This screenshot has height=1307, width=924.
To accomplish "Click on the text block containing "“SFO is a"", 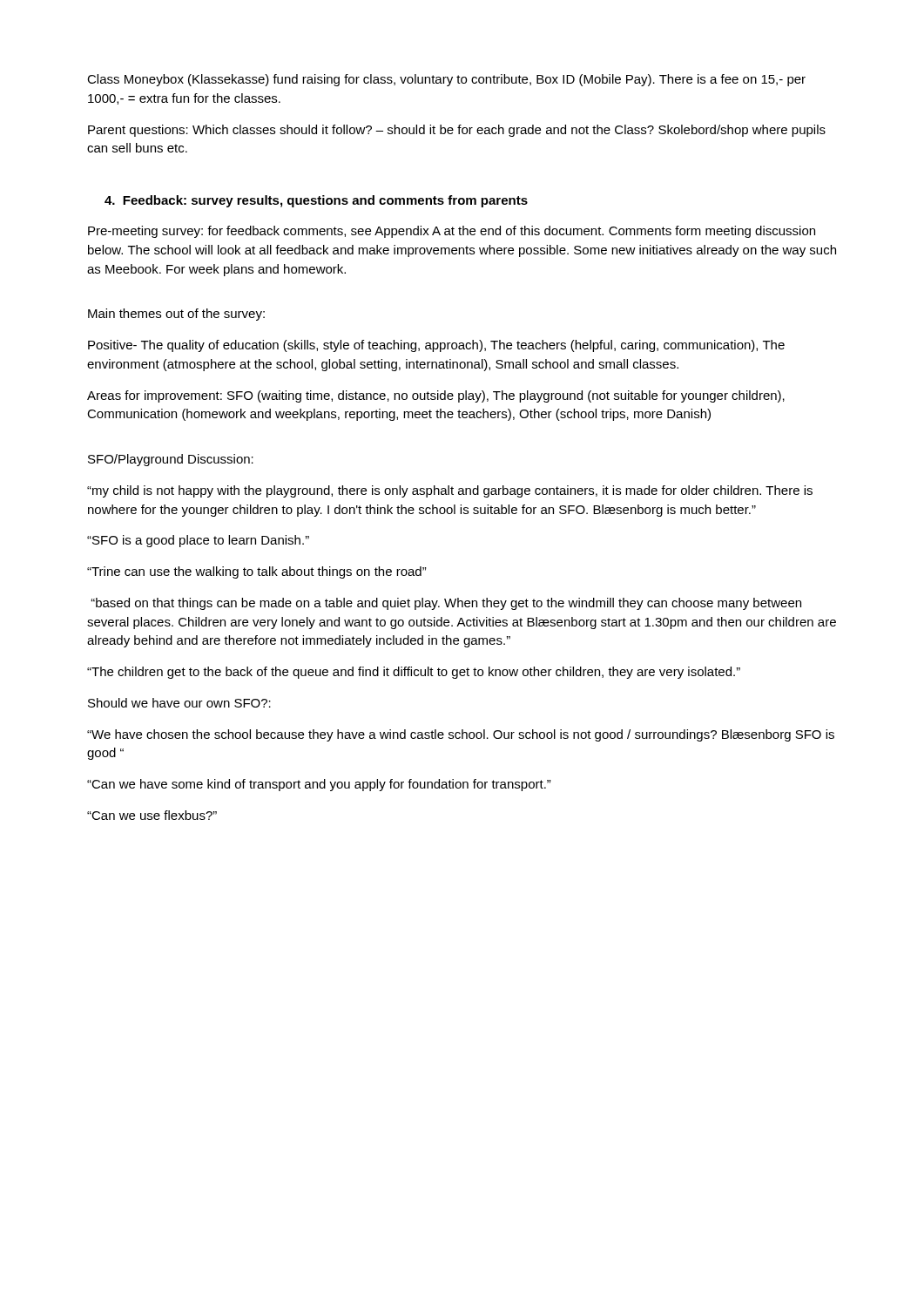I will (x=198, y=540).
